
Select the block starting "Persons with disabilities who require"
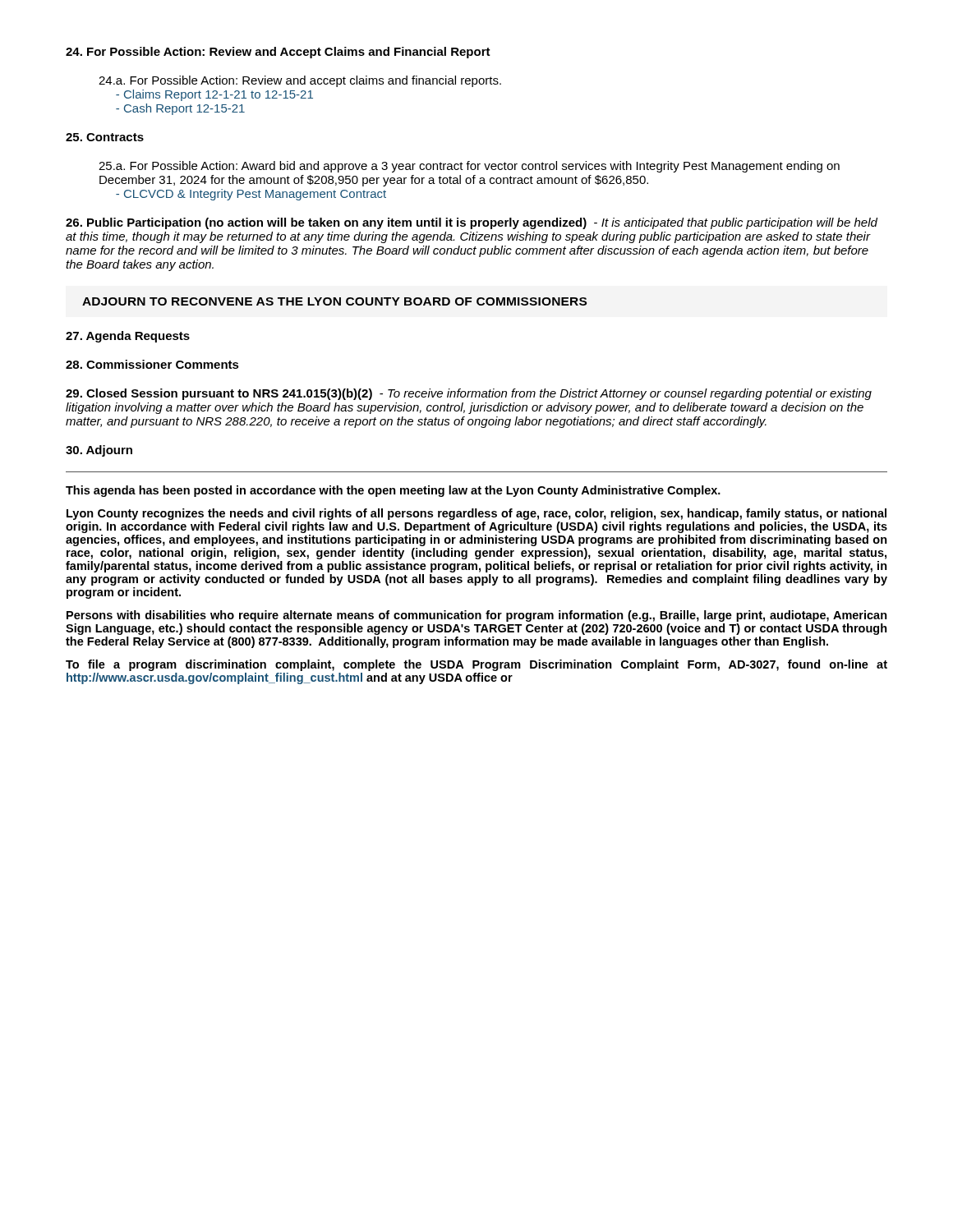(476, 628)
